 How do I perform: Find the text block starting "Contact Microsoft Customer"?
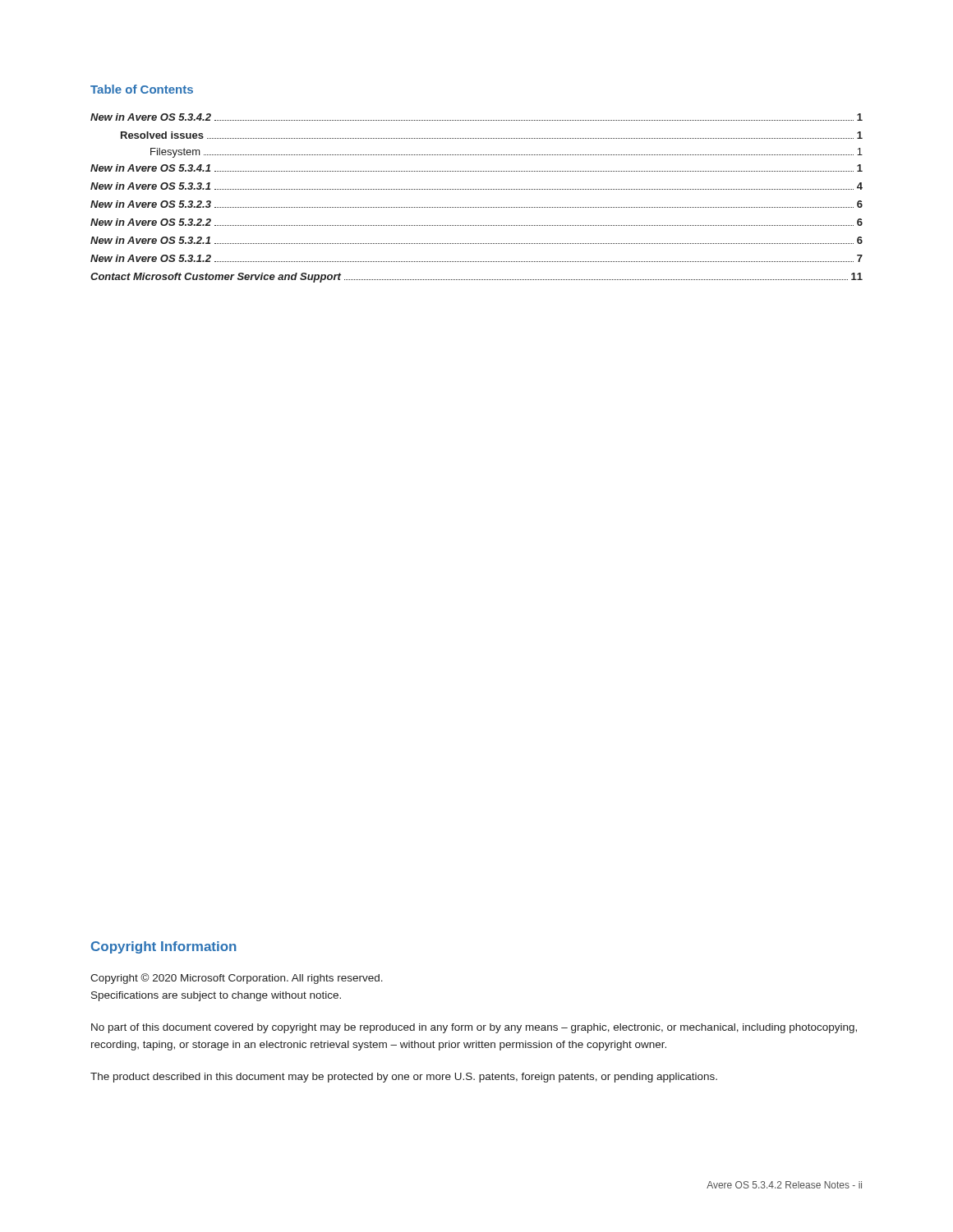click(476, 276)
